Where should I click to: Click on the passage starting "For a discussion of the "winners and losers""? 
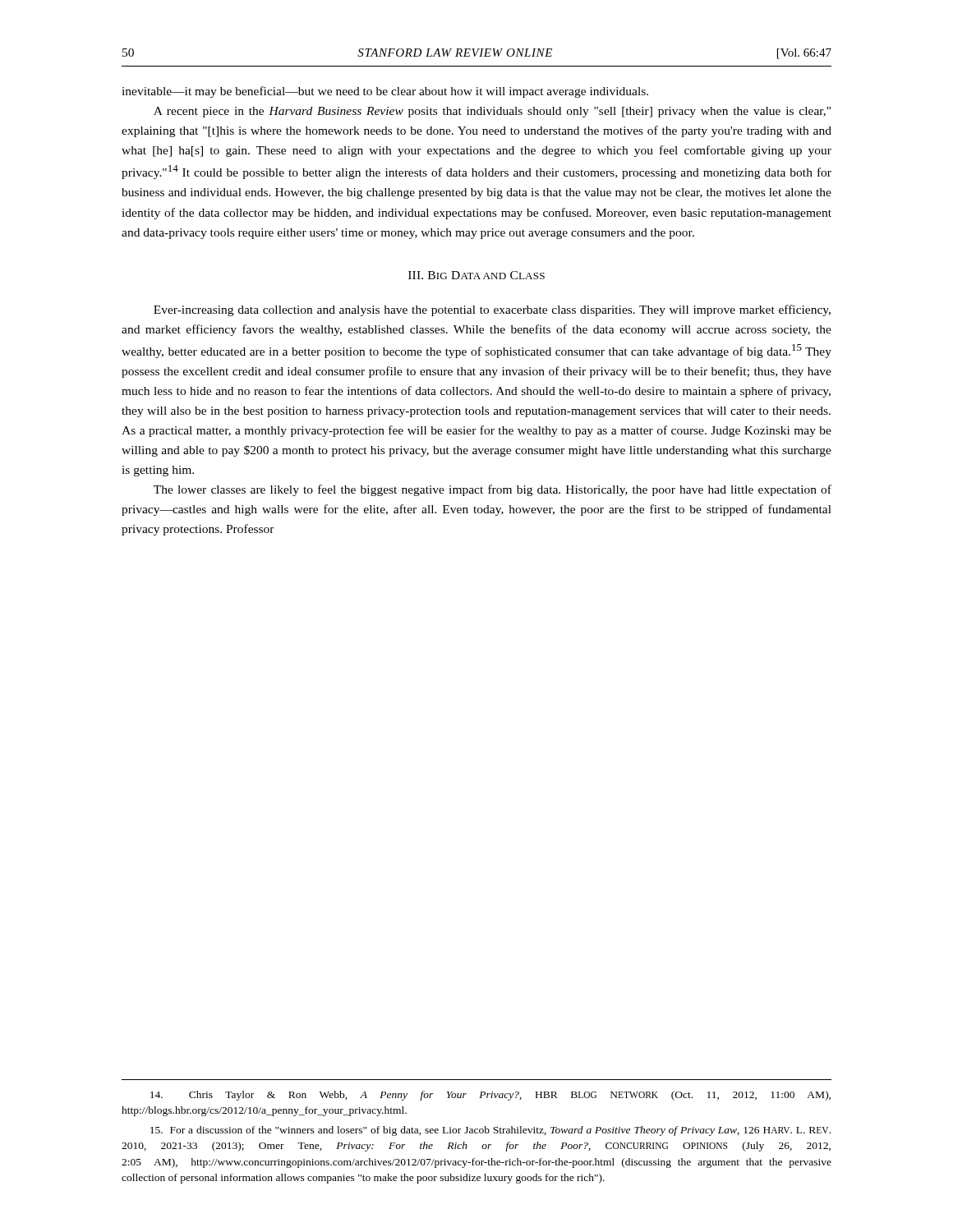coord(476,1154)
